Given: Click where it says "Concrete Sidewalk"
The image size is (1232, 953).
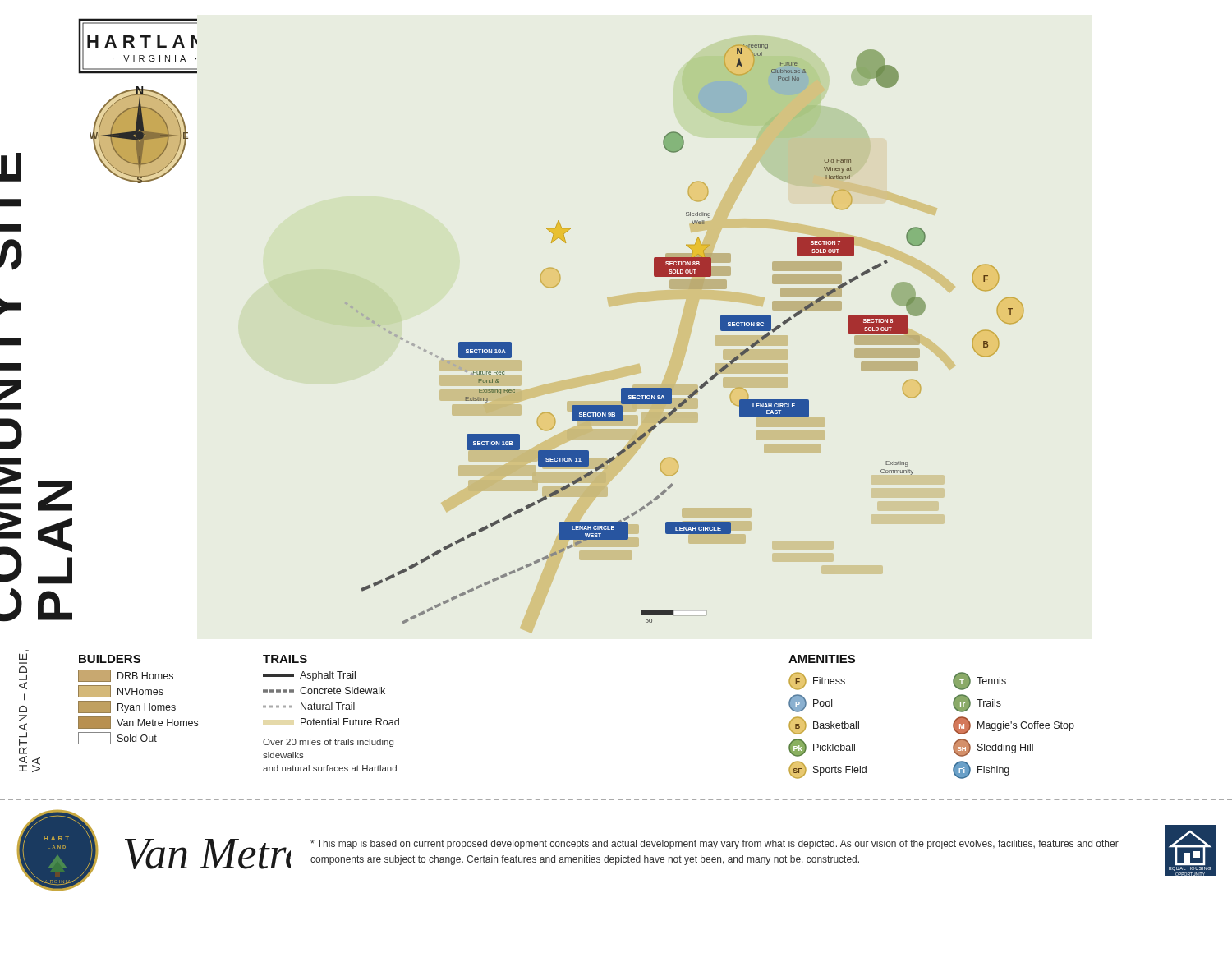Looking at the screenshot, I should click(x=324, y=691).
